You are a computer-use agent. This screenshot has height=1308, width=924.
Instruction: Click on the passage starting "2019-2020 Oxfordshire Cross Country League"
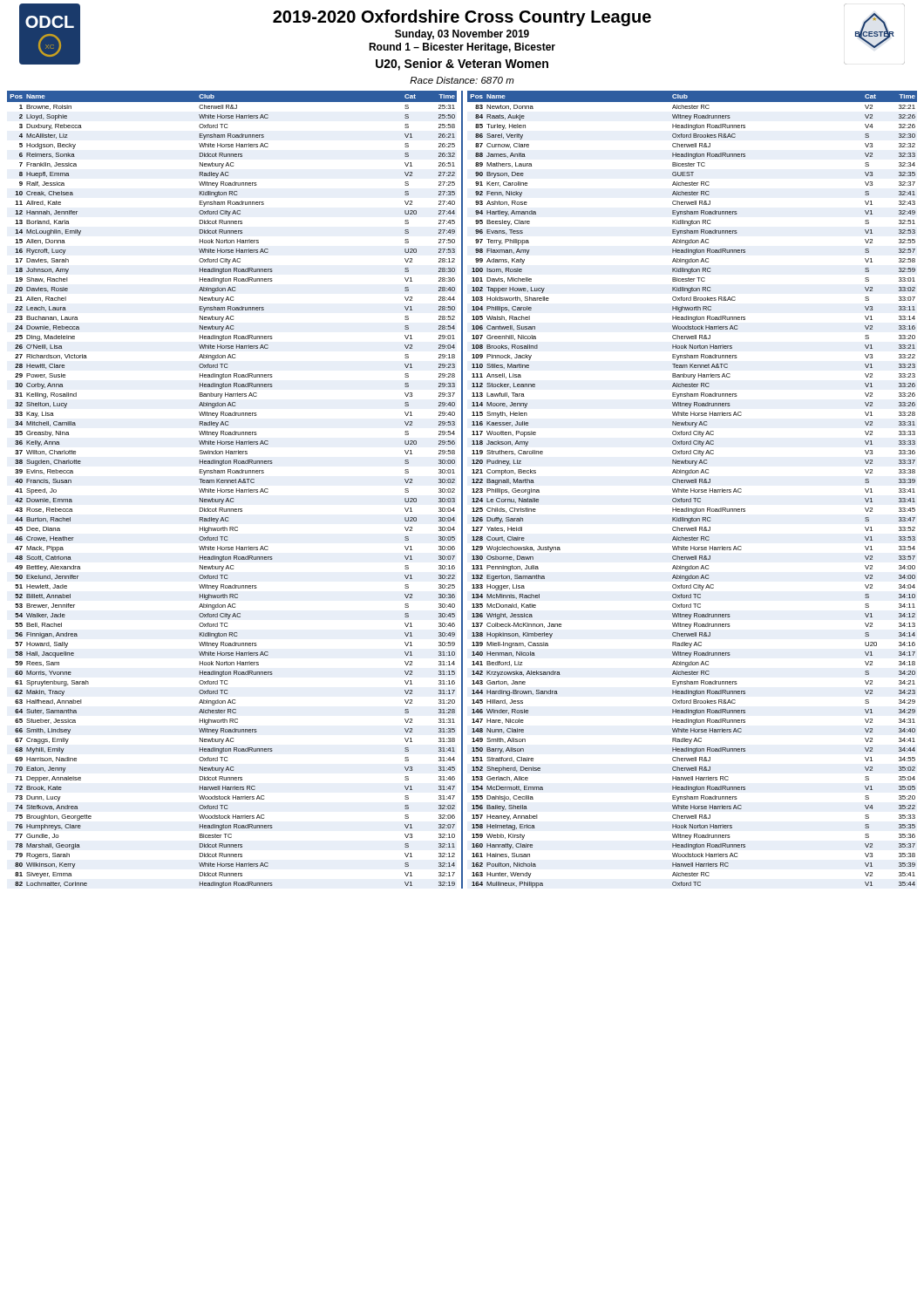click(x=462, y=17)
